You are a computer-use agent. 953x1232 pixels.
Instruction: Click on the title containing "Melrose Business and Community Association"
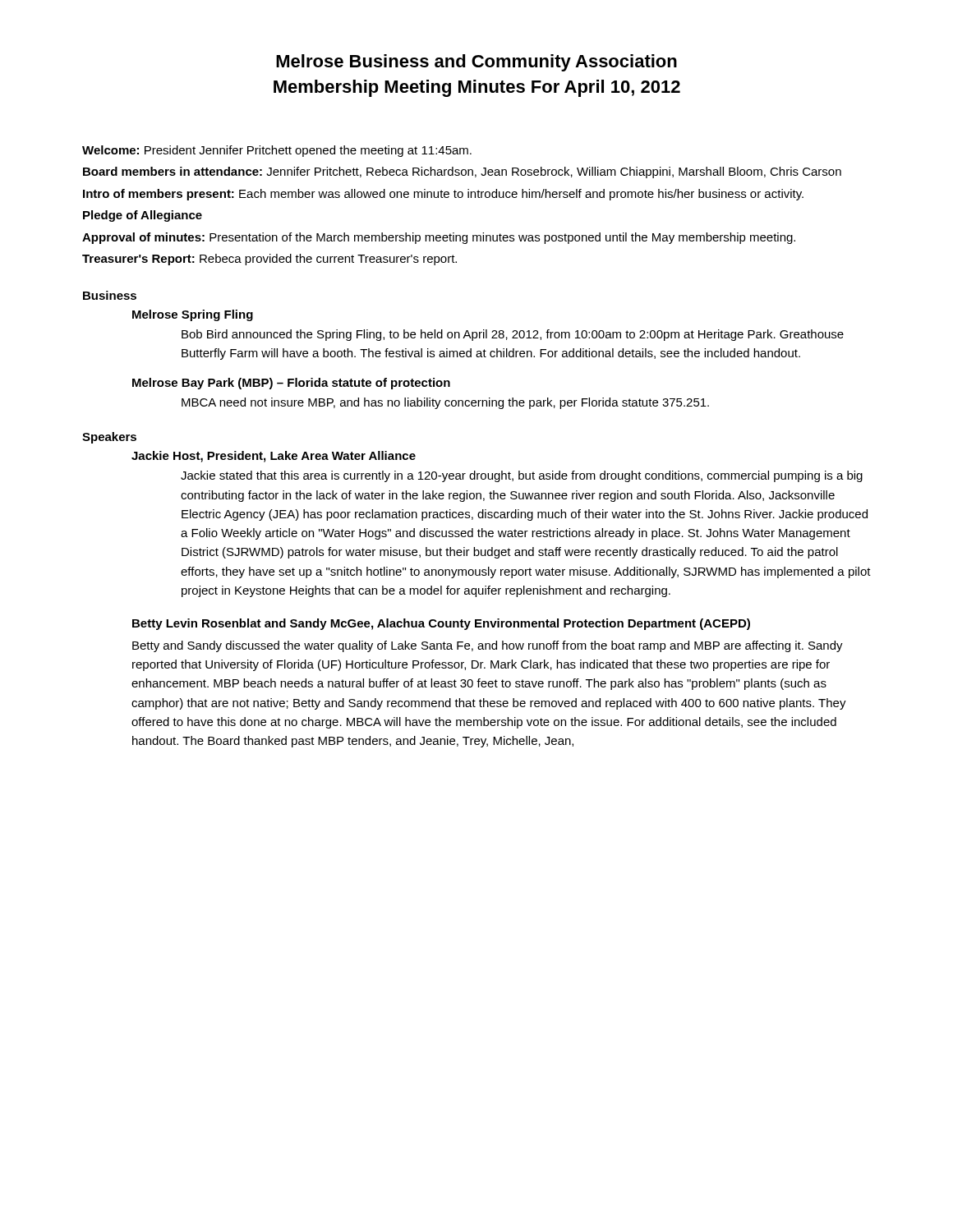click(476, 75)
